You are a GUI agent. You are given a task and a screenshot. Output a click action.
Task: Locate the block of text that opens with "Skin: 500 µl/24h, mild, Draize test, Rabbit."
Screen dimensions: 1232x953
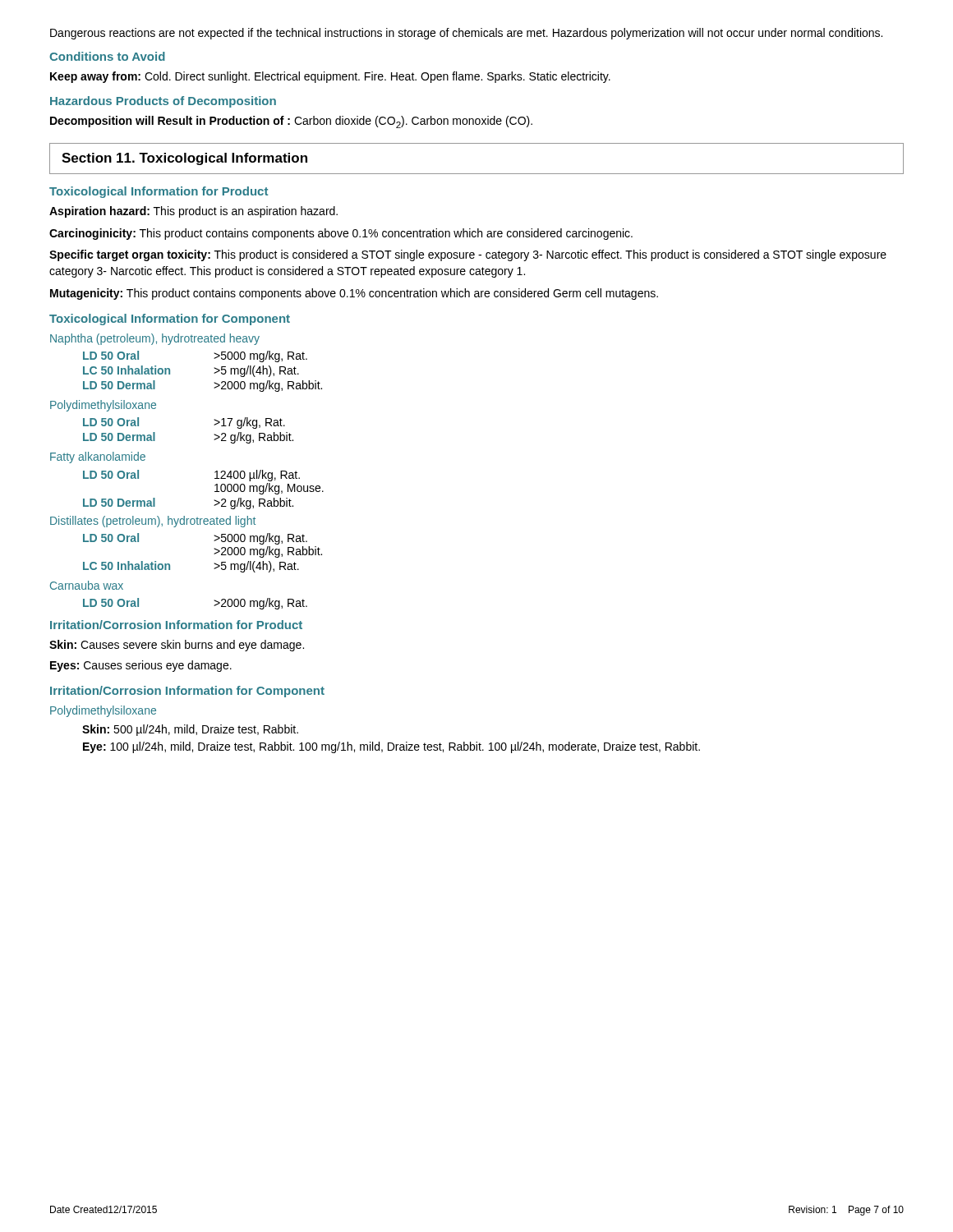391,738
